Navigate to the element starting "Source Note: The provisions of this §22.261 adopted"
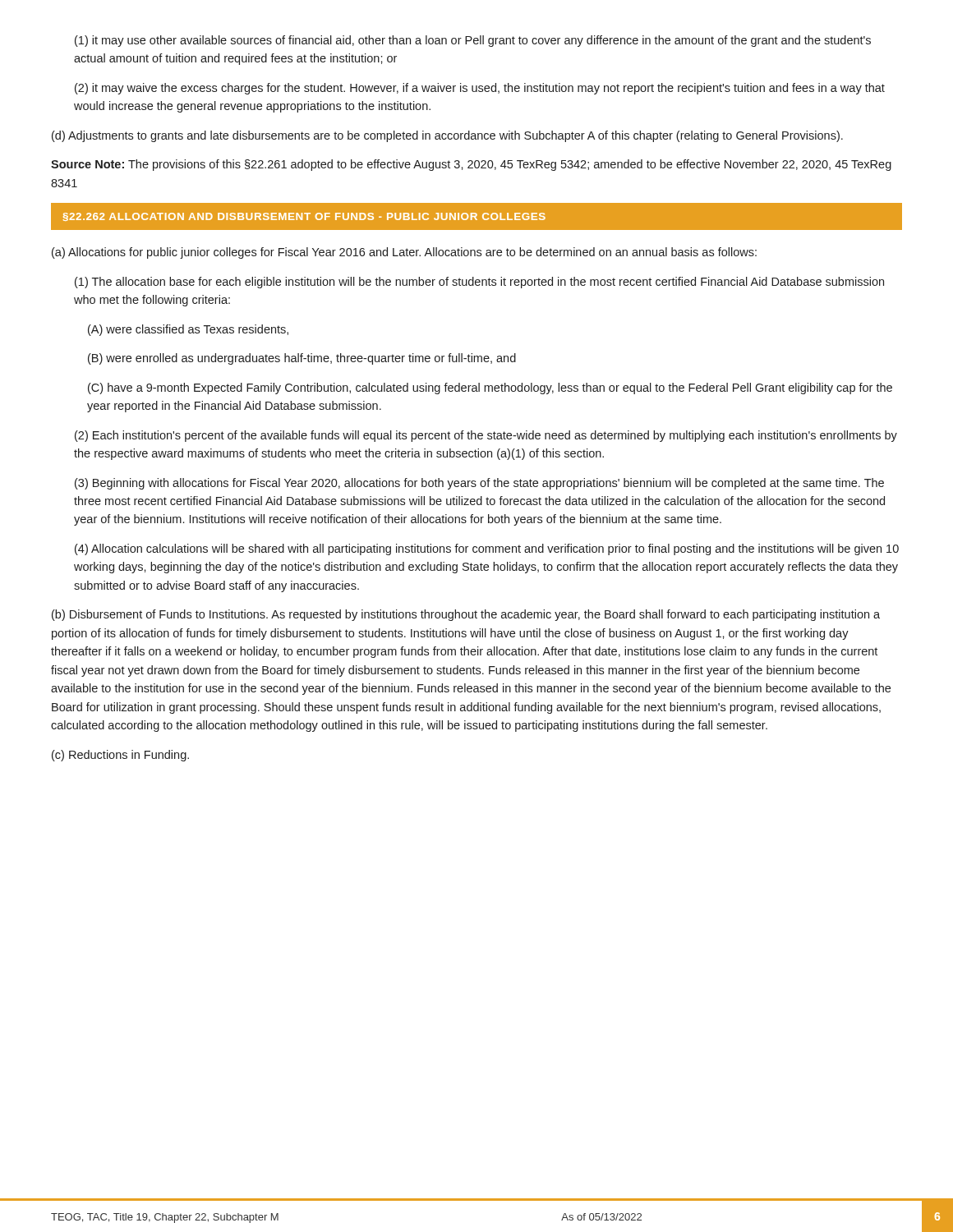 [471, 174]
